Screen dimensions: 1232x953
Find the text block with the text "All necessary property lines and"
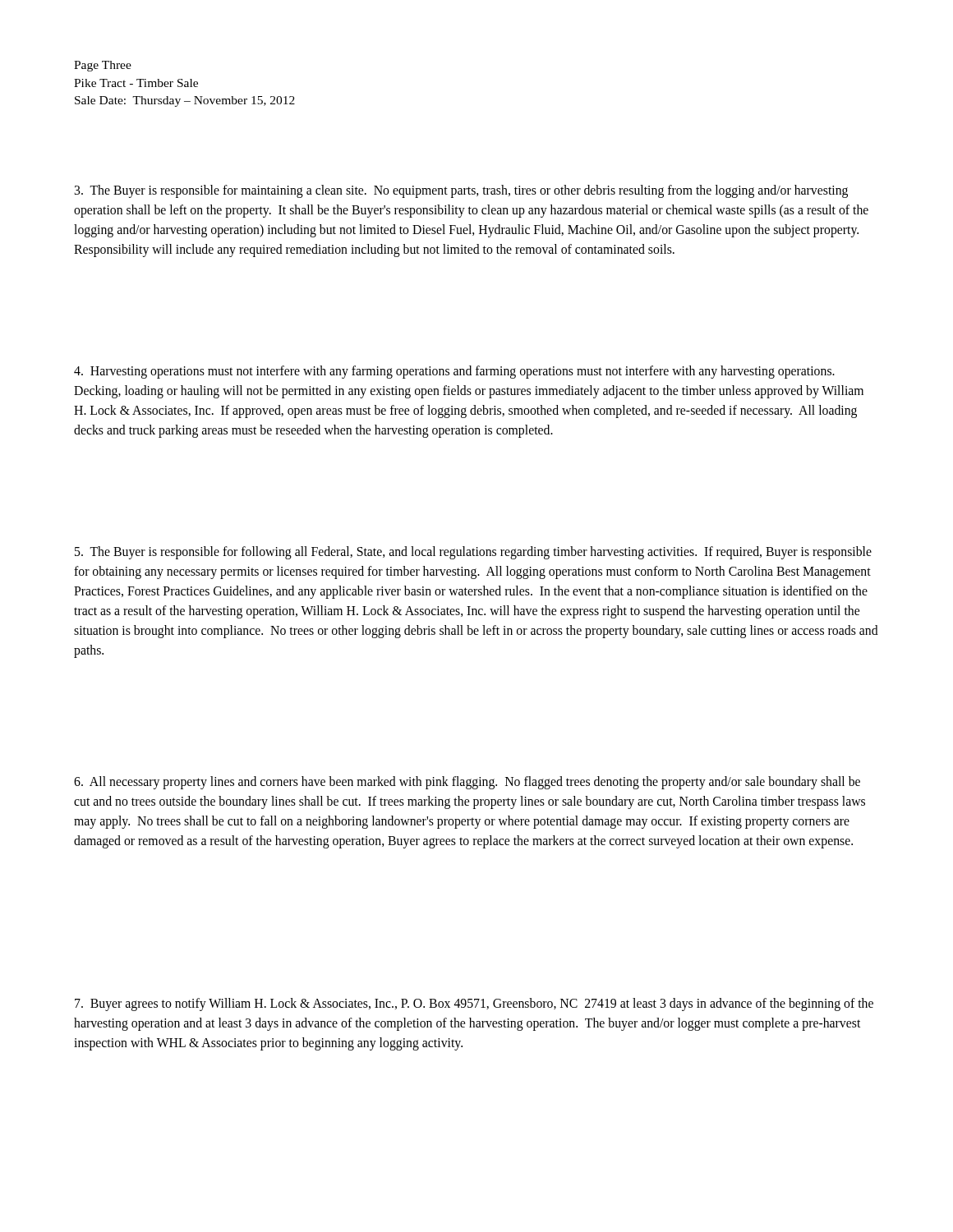point(476,812)
